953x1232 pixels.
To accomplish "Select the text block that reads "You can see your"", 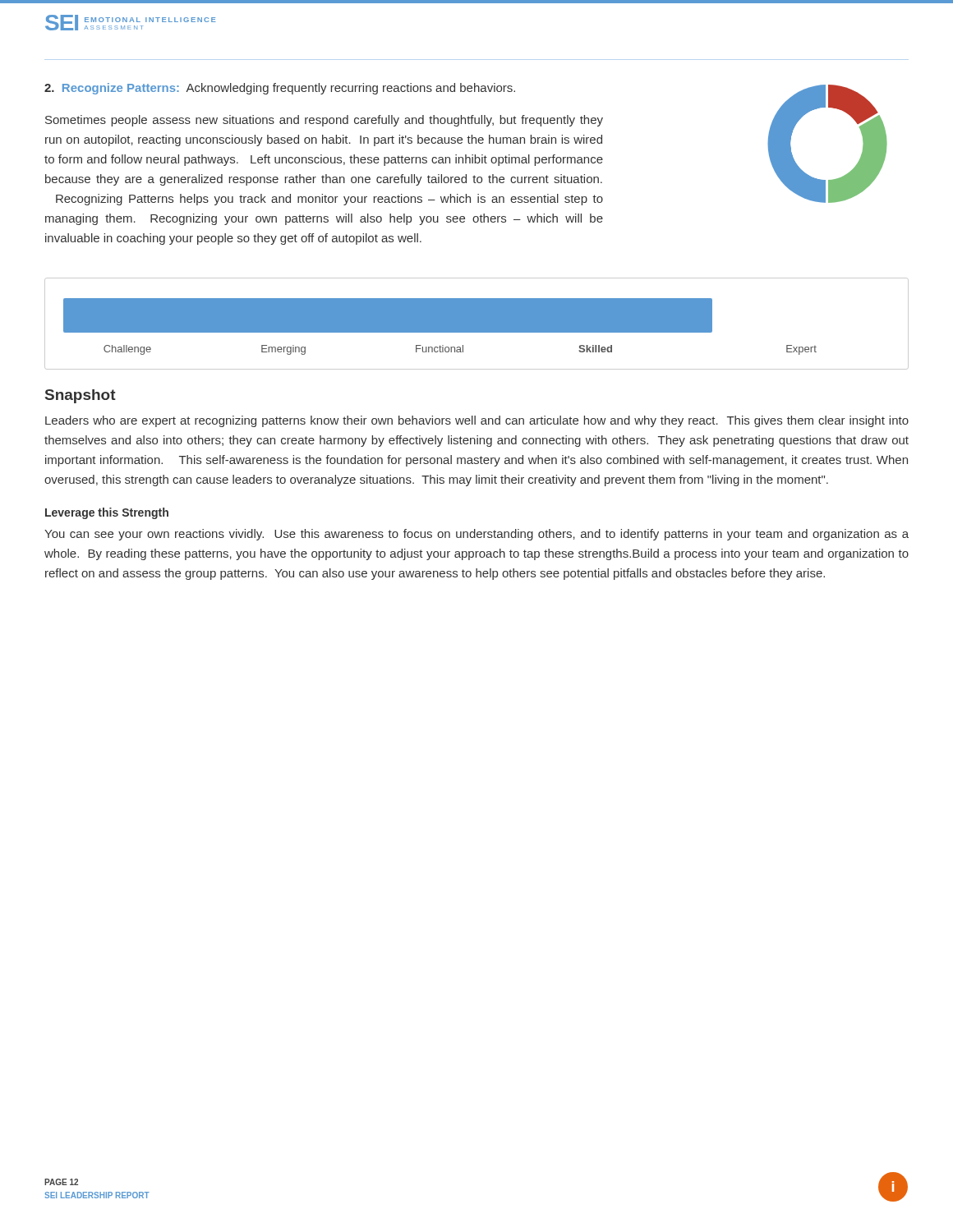I will click(476, 553).
